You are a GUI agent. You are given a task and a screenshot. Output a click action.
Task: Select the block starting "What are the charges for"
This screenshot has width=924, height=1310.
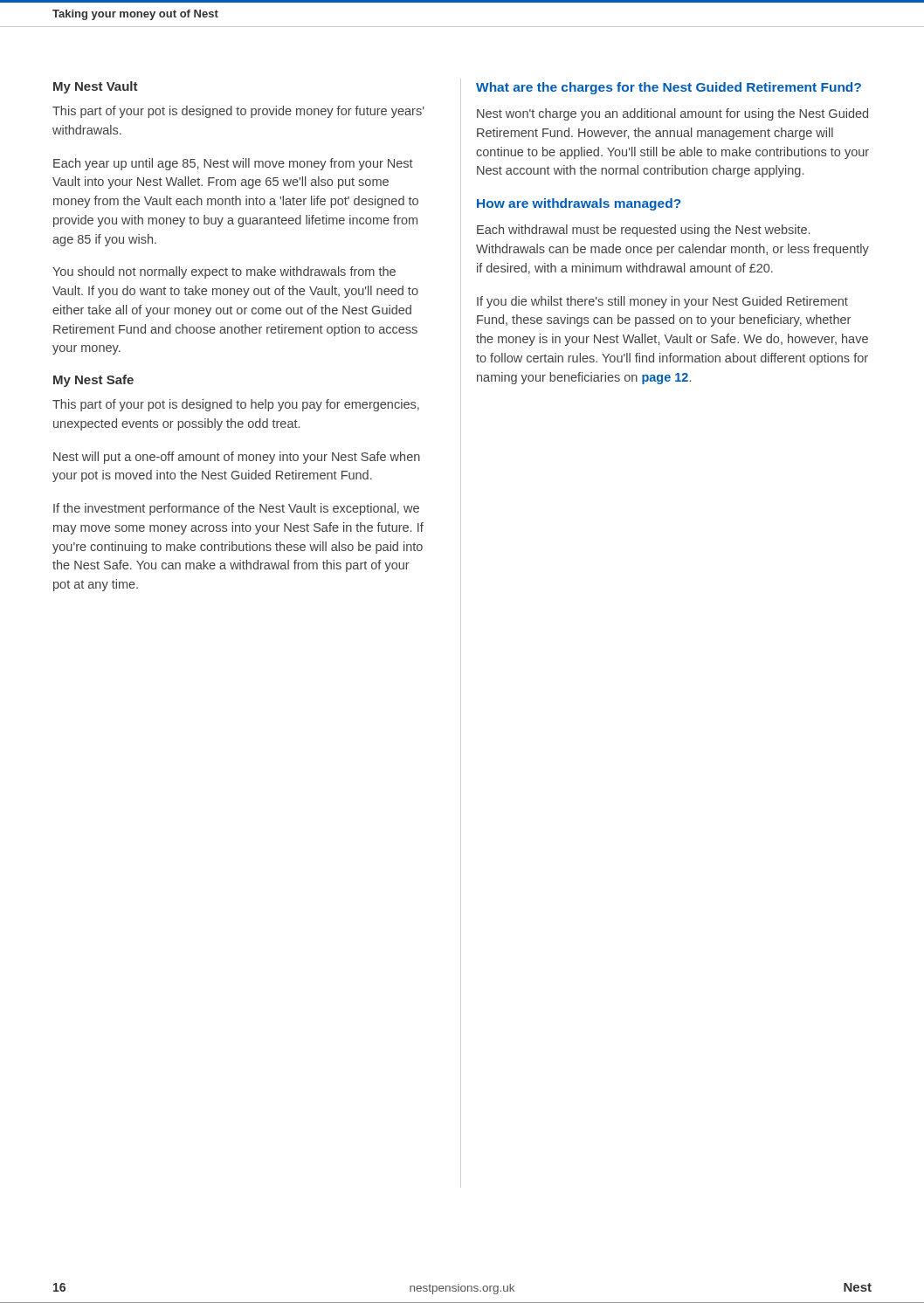coord(669,87)
